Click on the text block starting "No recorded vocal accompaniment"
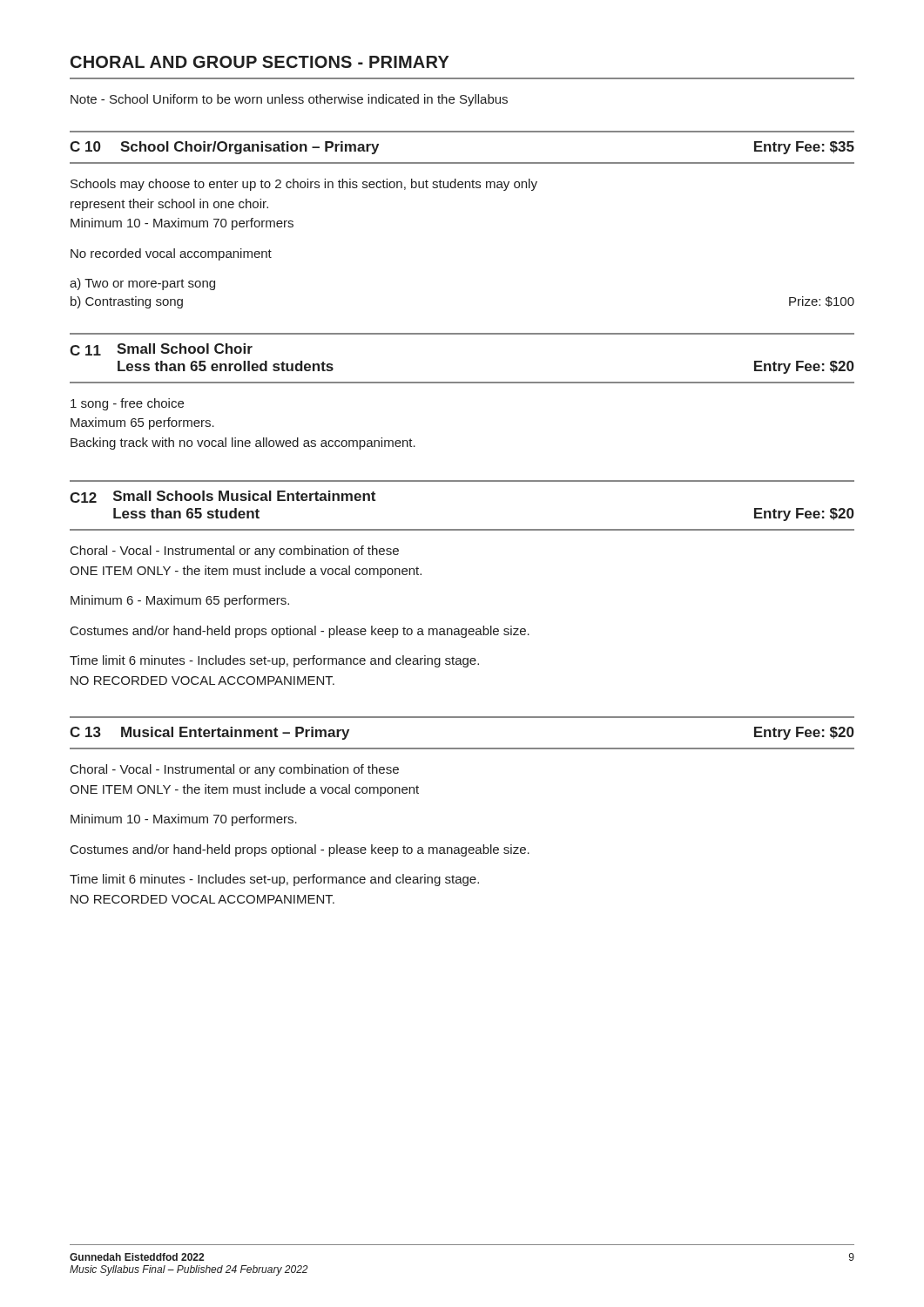The width and height of the screenshot is (924, 1307). (x=171, y=253)
